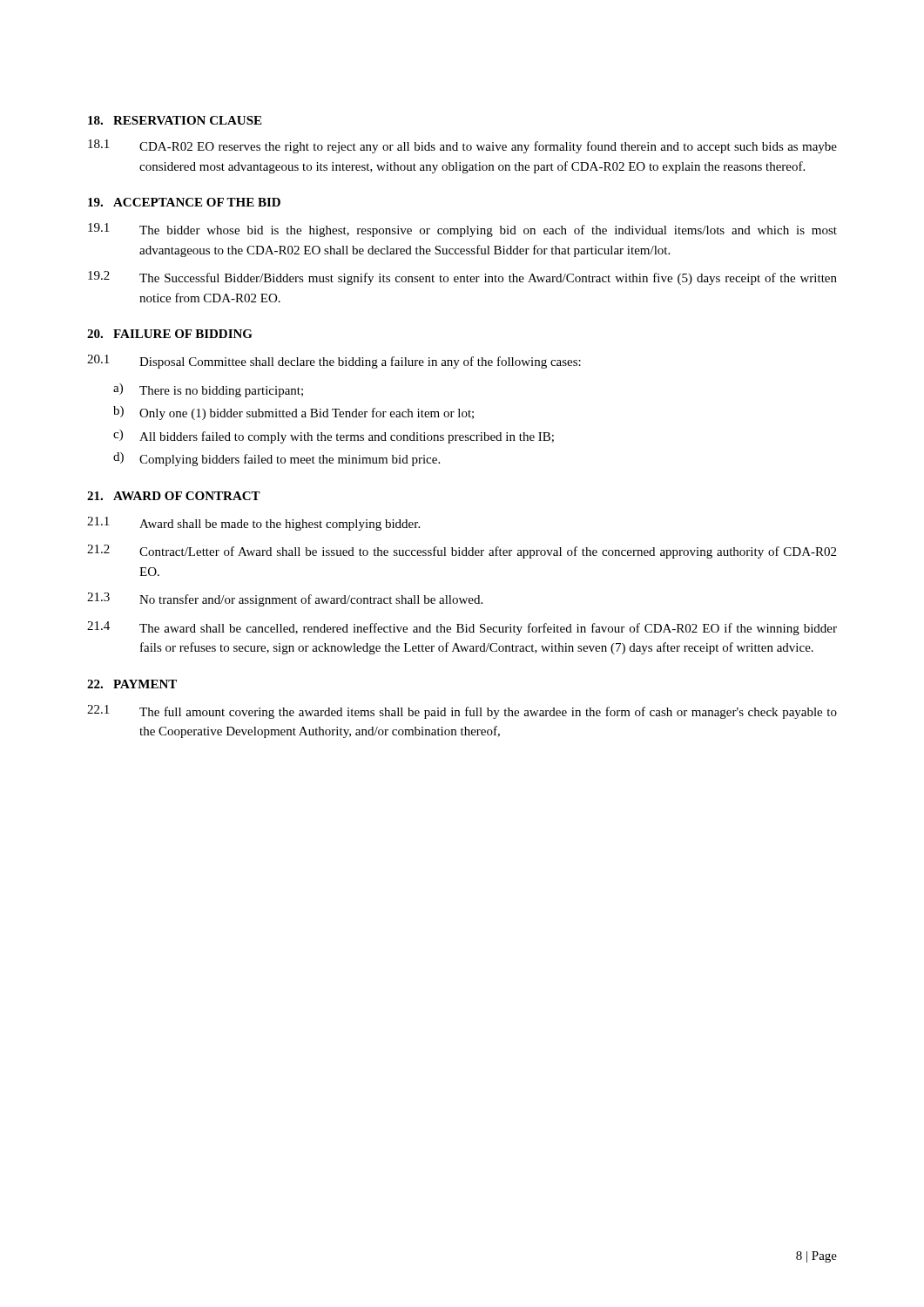Find the region starting "21.3 No transfer and/or assignment of award/contract"
The height and width of the screenshot is (1307, 924).
click(462, 600)
